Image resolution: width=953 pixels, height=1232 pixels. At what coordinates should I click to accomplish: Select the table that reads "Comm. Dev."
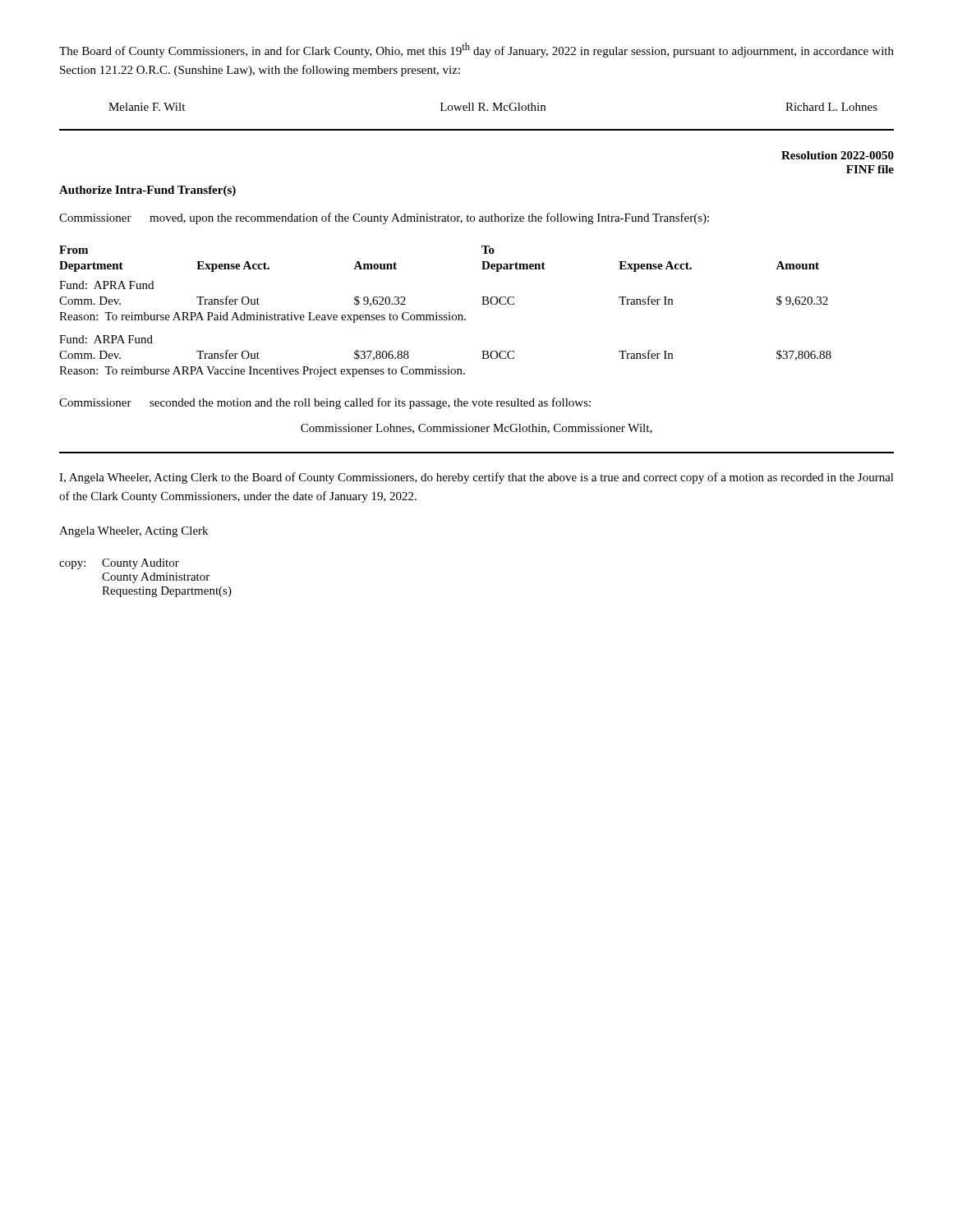476,311
